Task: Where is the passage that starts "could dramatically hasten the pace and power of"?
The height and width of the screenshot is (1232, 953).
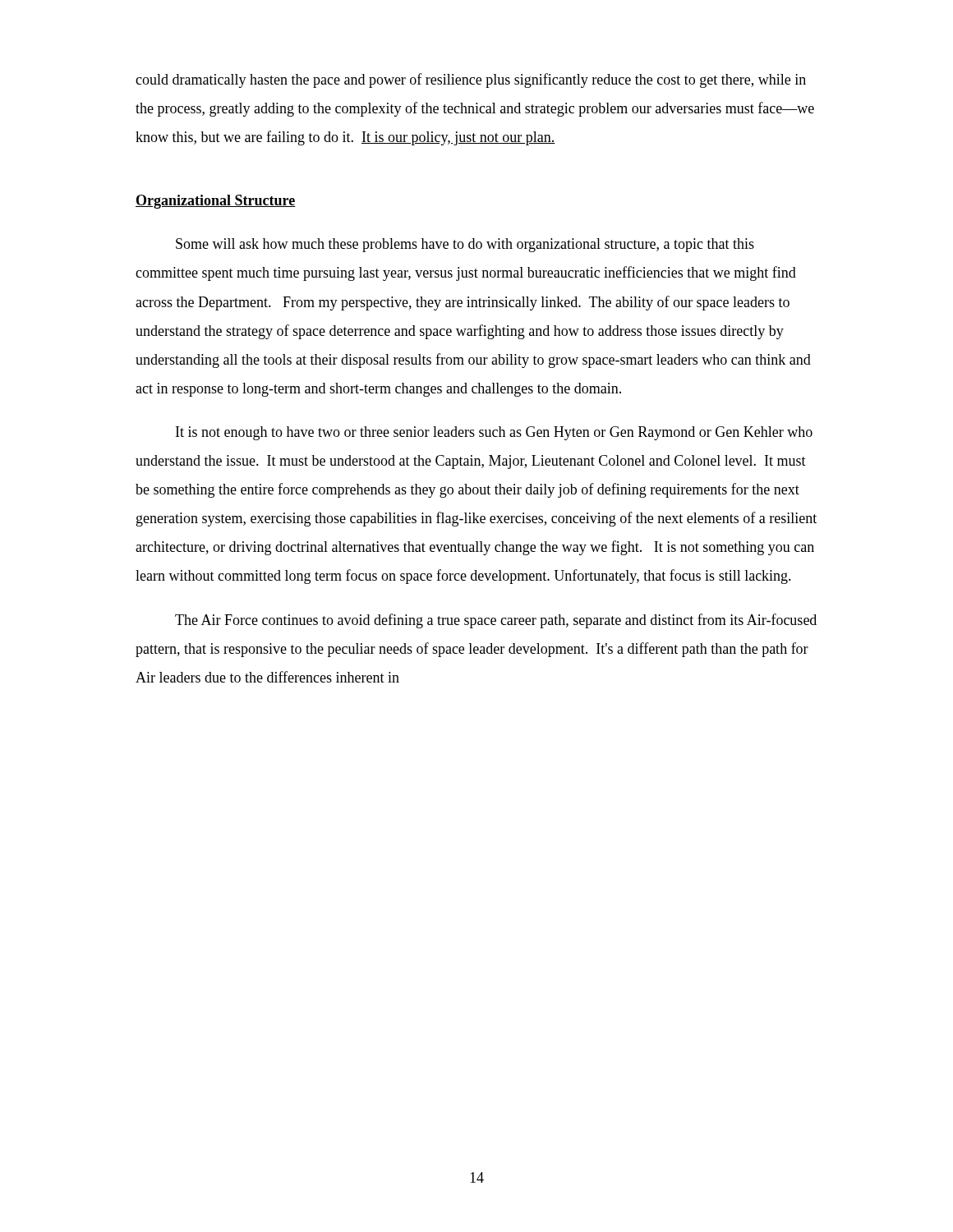Action: [x=475, y=108]
